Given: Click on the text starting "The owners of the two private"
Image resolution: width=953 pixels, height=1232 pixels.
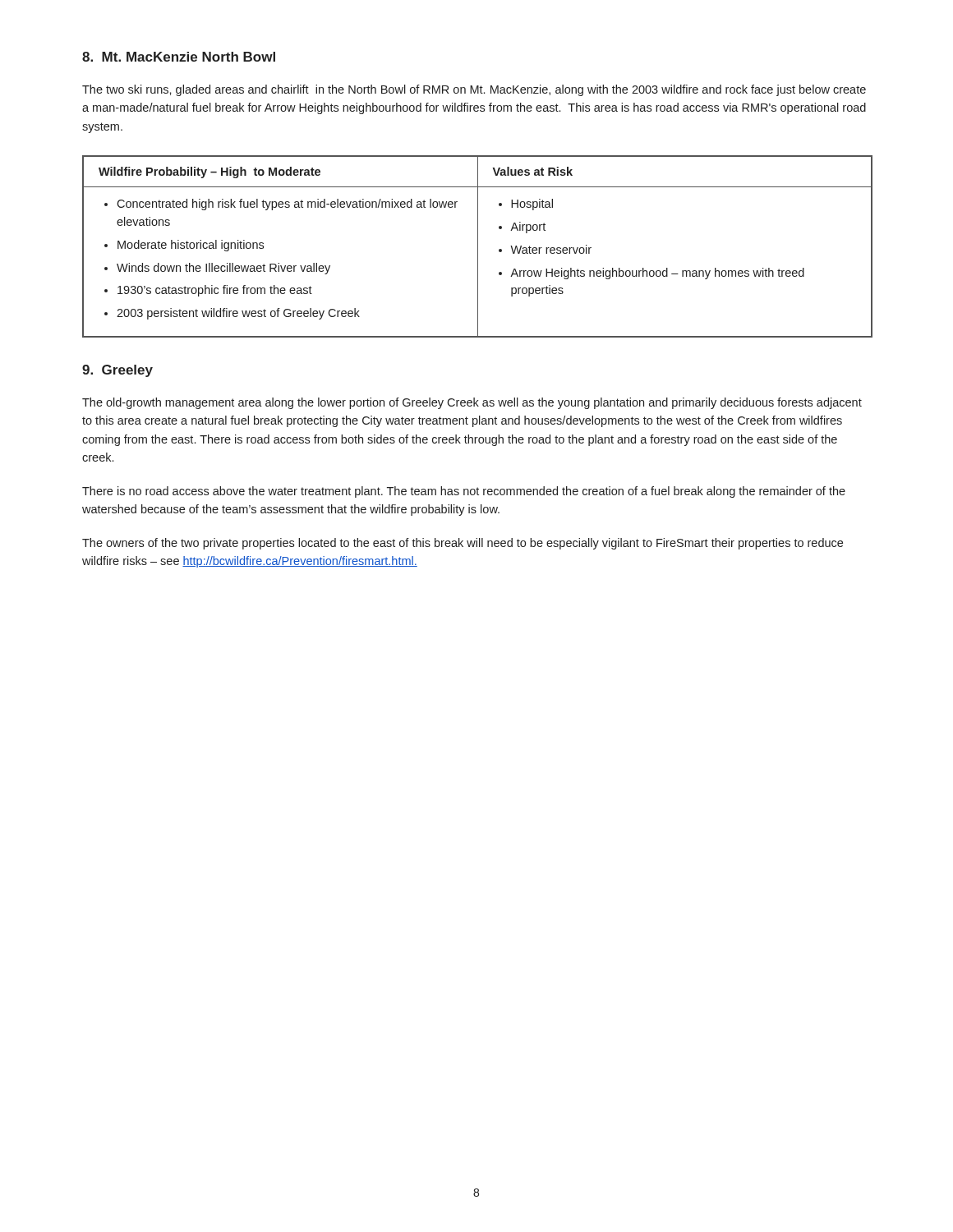Looking at the screenshot, I should (x=463, y=552).
